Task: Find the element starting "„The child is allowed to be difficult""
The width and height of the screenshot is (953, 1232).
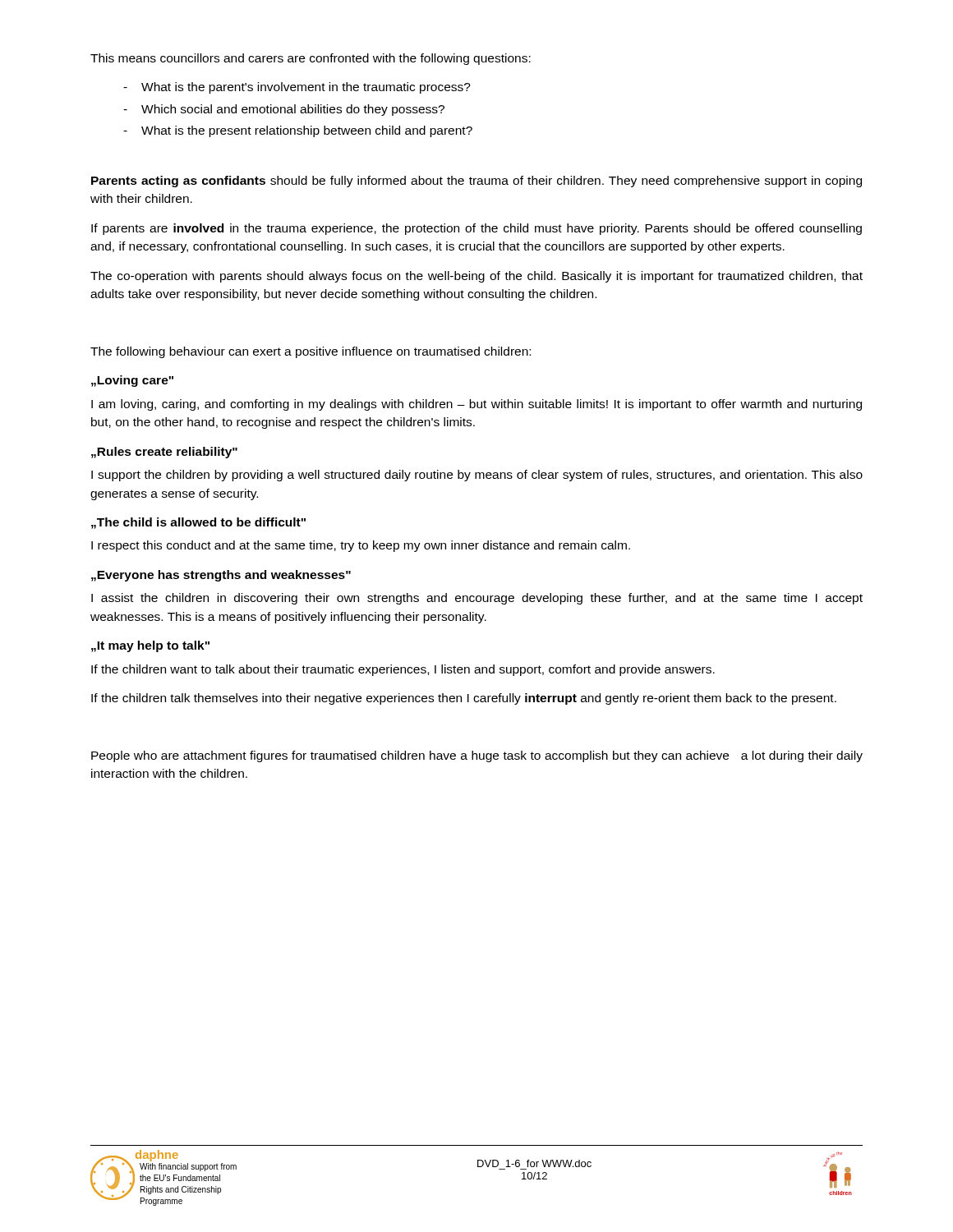Action: [x=198, y=522]
